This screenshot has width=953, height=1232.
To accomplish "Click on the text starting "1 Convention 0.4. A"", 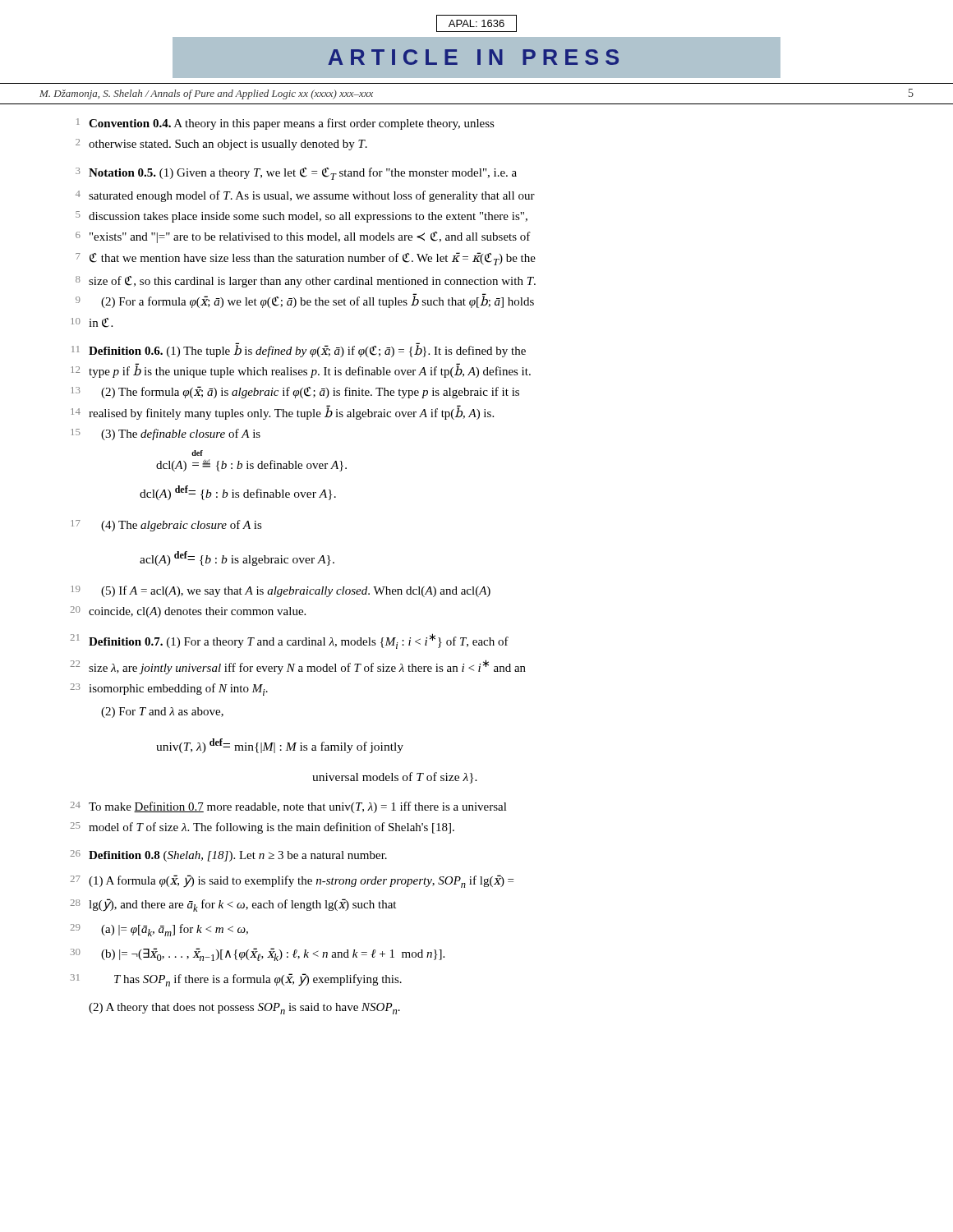I will 476,124.
